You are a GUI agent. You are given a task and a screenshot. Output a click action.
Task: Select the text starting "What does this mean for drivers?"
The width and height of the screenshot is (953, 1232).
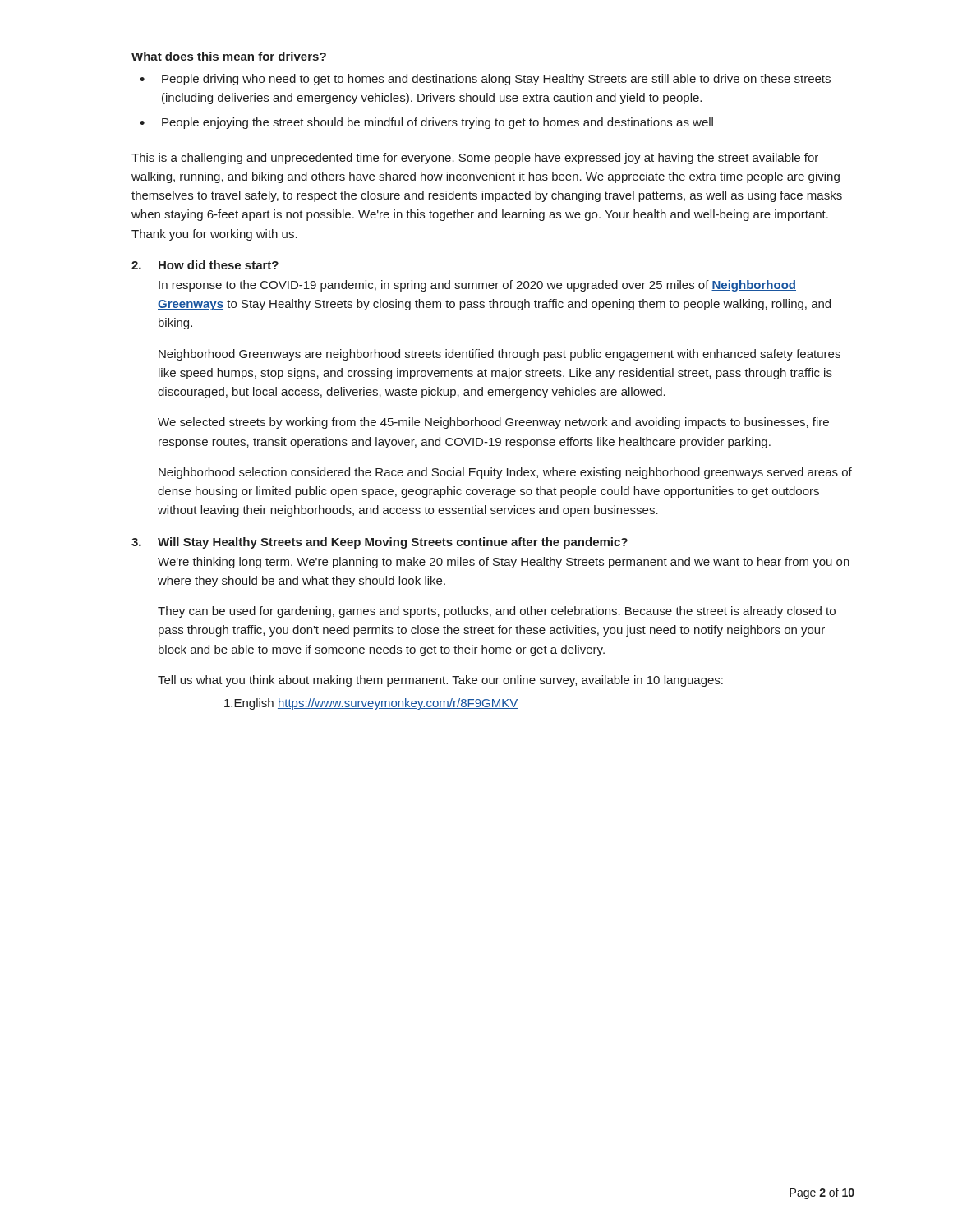[x=229, y=56]
